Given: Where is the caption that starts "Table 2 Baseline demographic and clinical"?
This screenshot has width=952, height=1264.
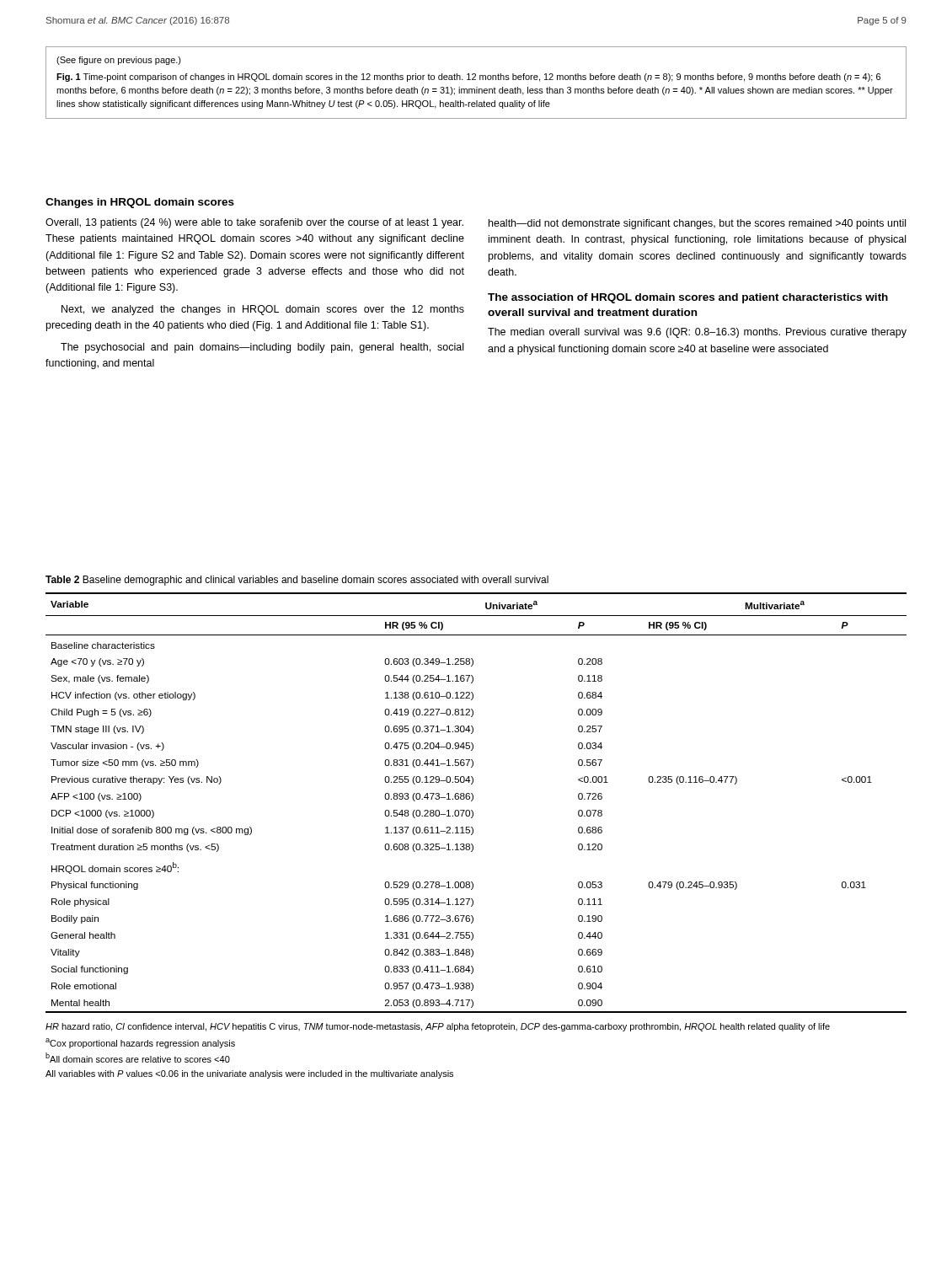Looking at the screenshot, I should (297, 580).
